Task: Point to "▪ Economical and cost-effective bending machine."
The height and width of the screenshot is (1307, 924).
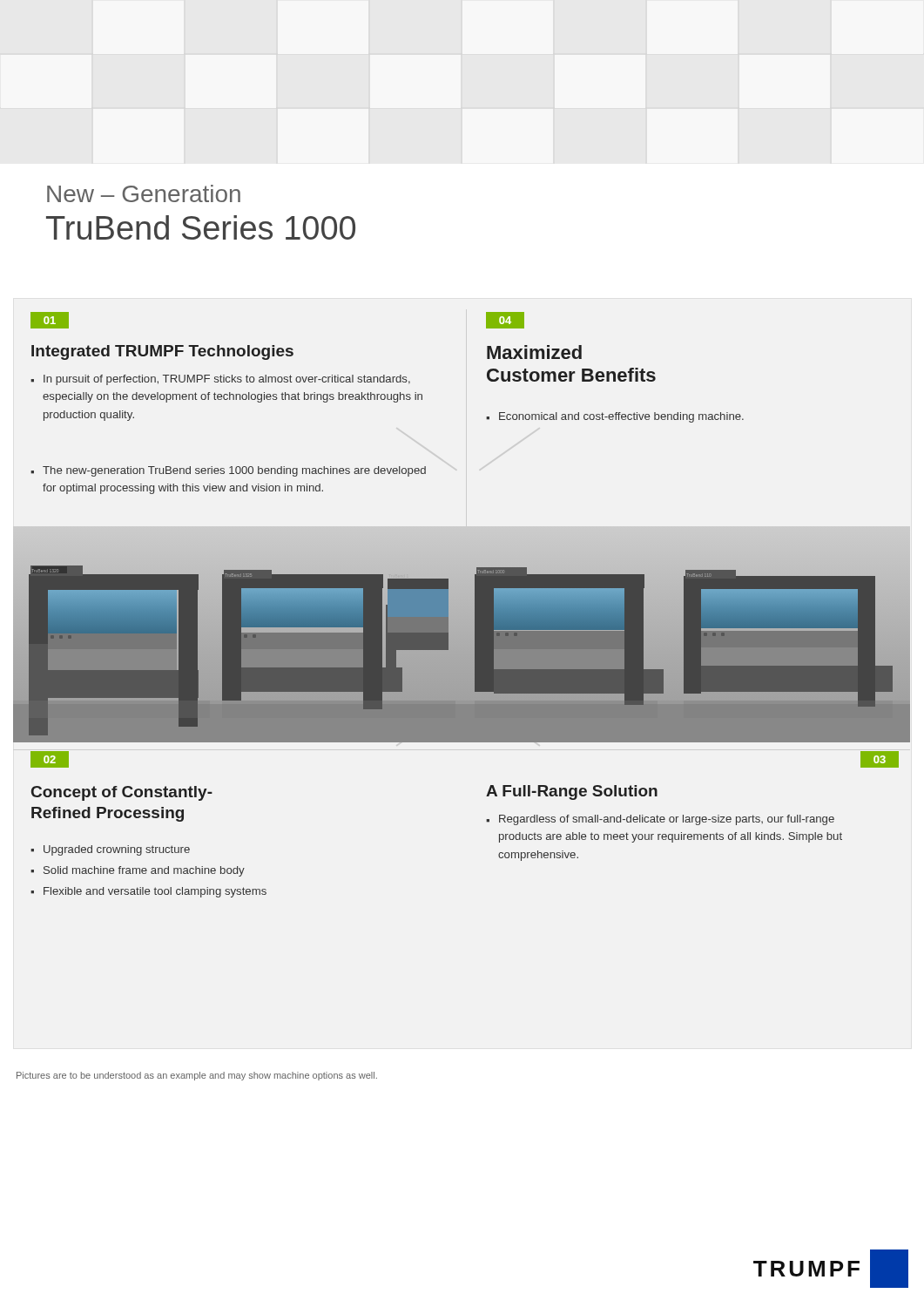Action: pyautogui.click(x=615, y=418)
